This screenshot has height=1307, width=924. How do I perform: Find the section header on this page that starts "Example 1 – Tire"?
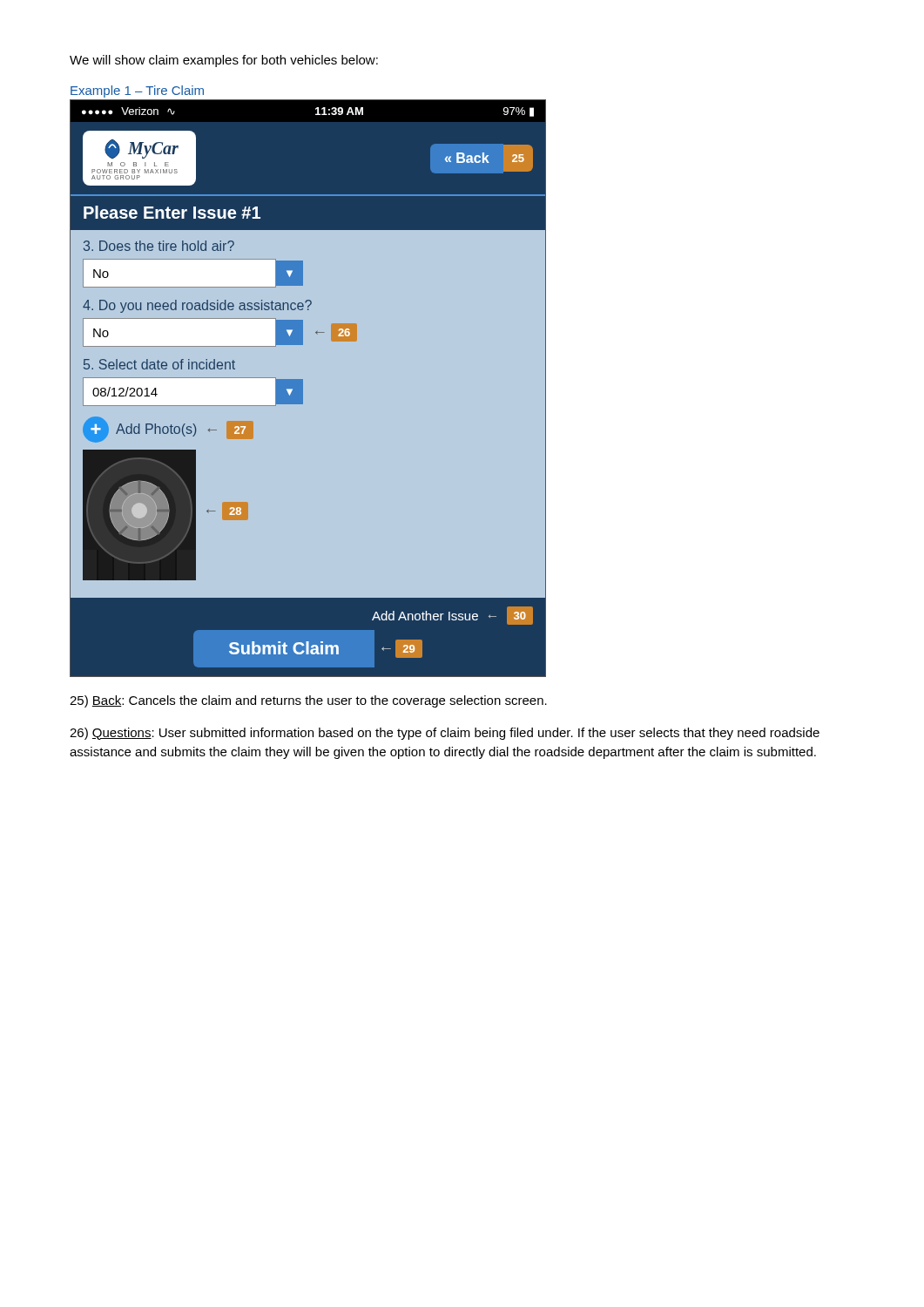point(137,90)
